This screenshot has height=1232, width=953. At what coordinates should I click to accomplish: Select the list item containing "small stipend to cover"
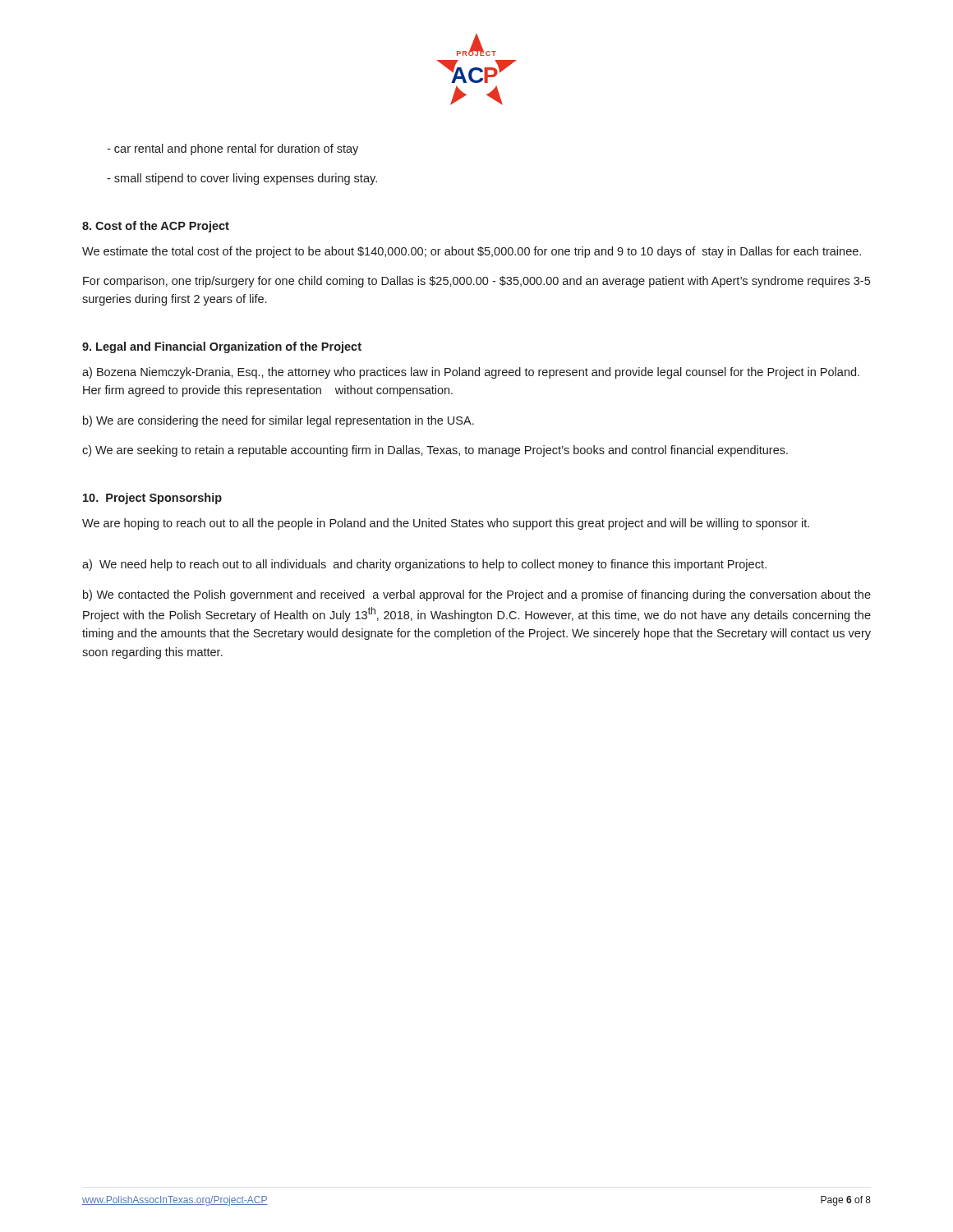click(x=242, y=178)
